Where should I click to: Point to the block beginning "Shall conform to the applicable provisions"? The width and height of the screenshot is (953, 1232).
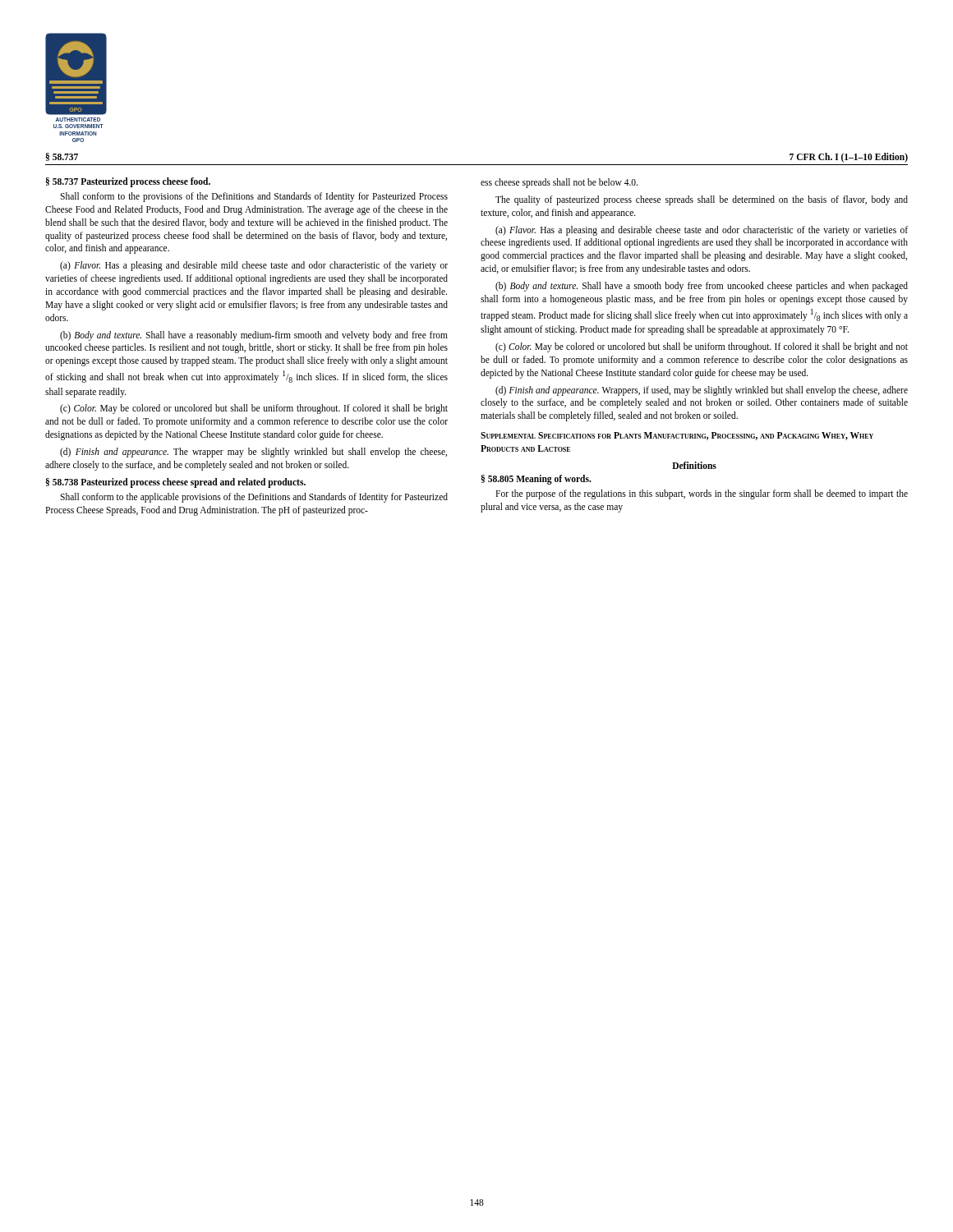point(246,504)
